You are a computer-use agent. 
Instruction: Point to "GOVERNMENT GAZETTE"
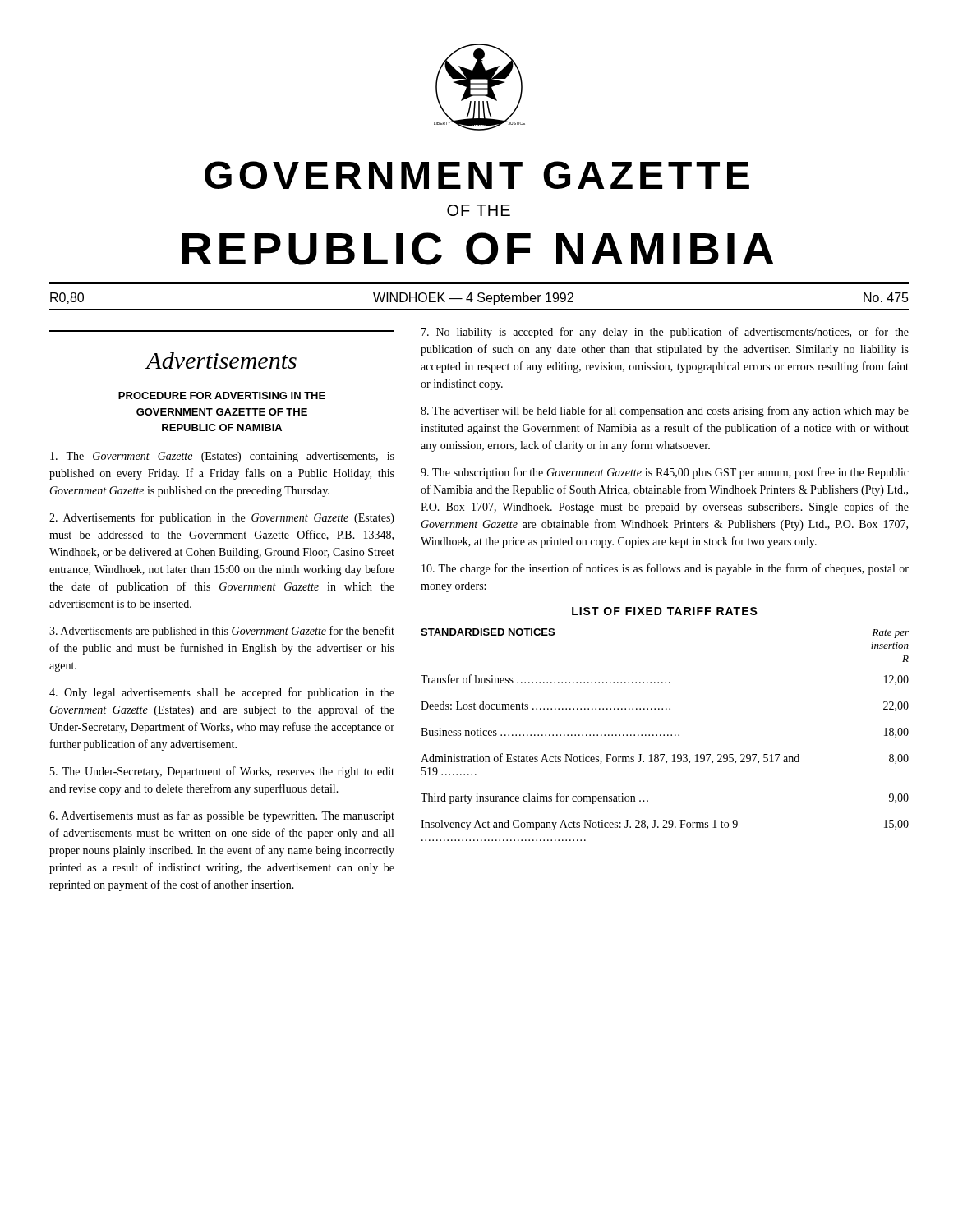(479, 176)
